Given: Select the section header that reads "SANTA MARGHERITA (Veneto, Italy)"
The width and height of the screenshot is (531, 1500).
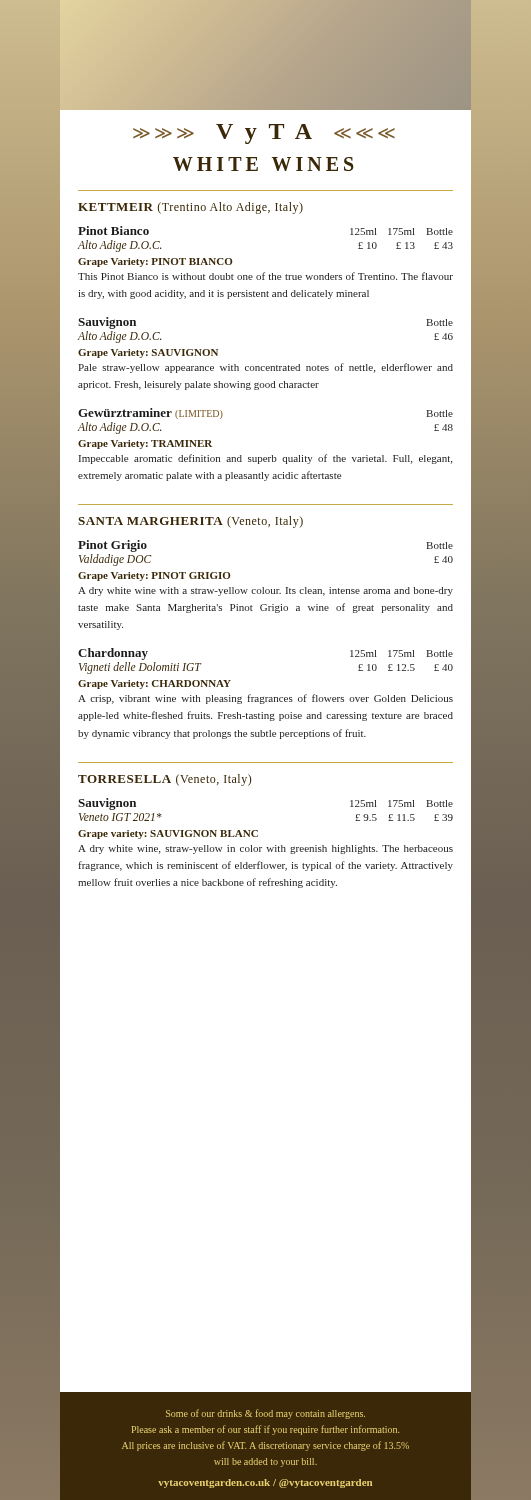Looking at the screenshot, I should (191, 521).
